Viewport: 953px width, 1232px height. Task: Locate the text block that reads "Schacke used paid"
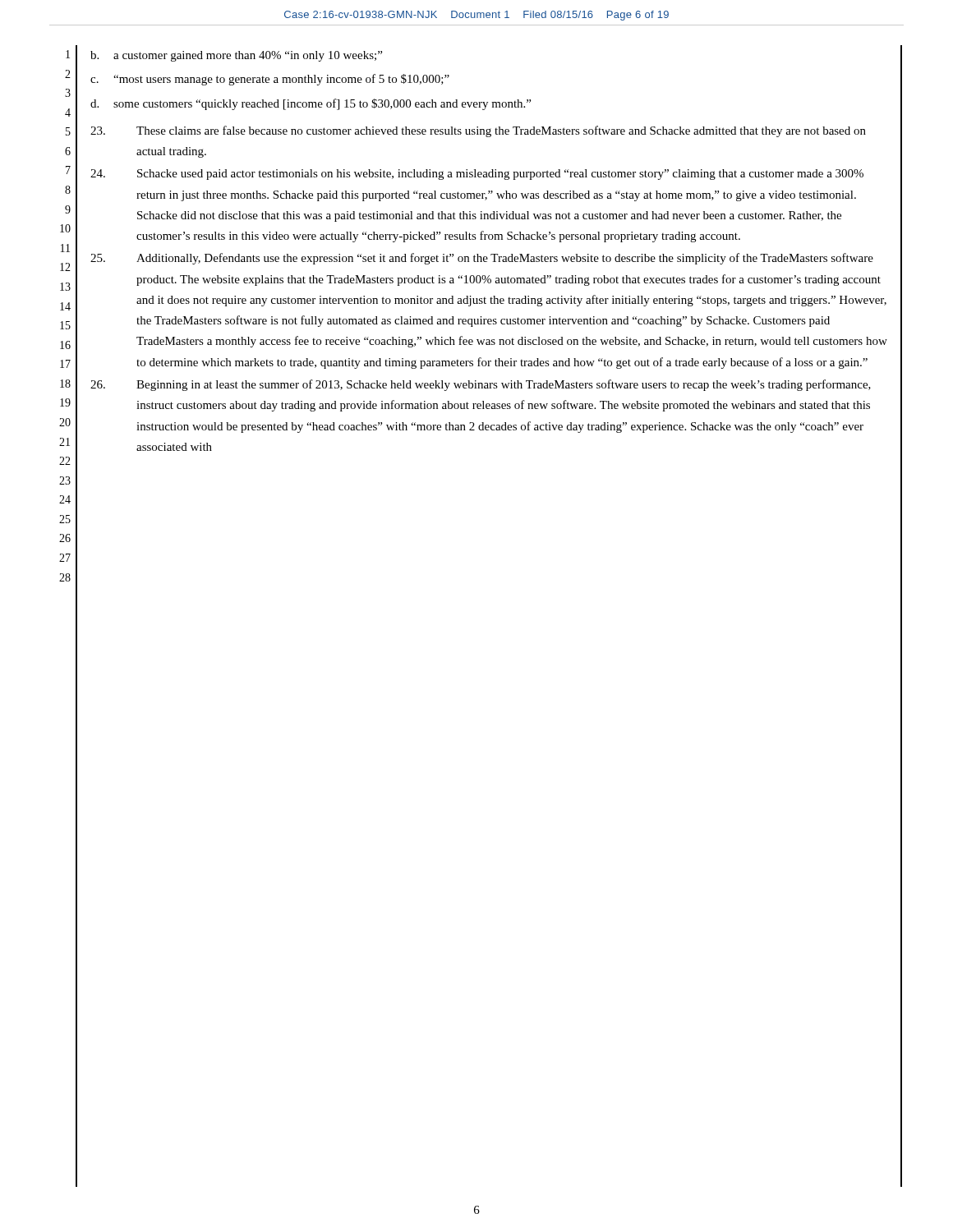489,205
